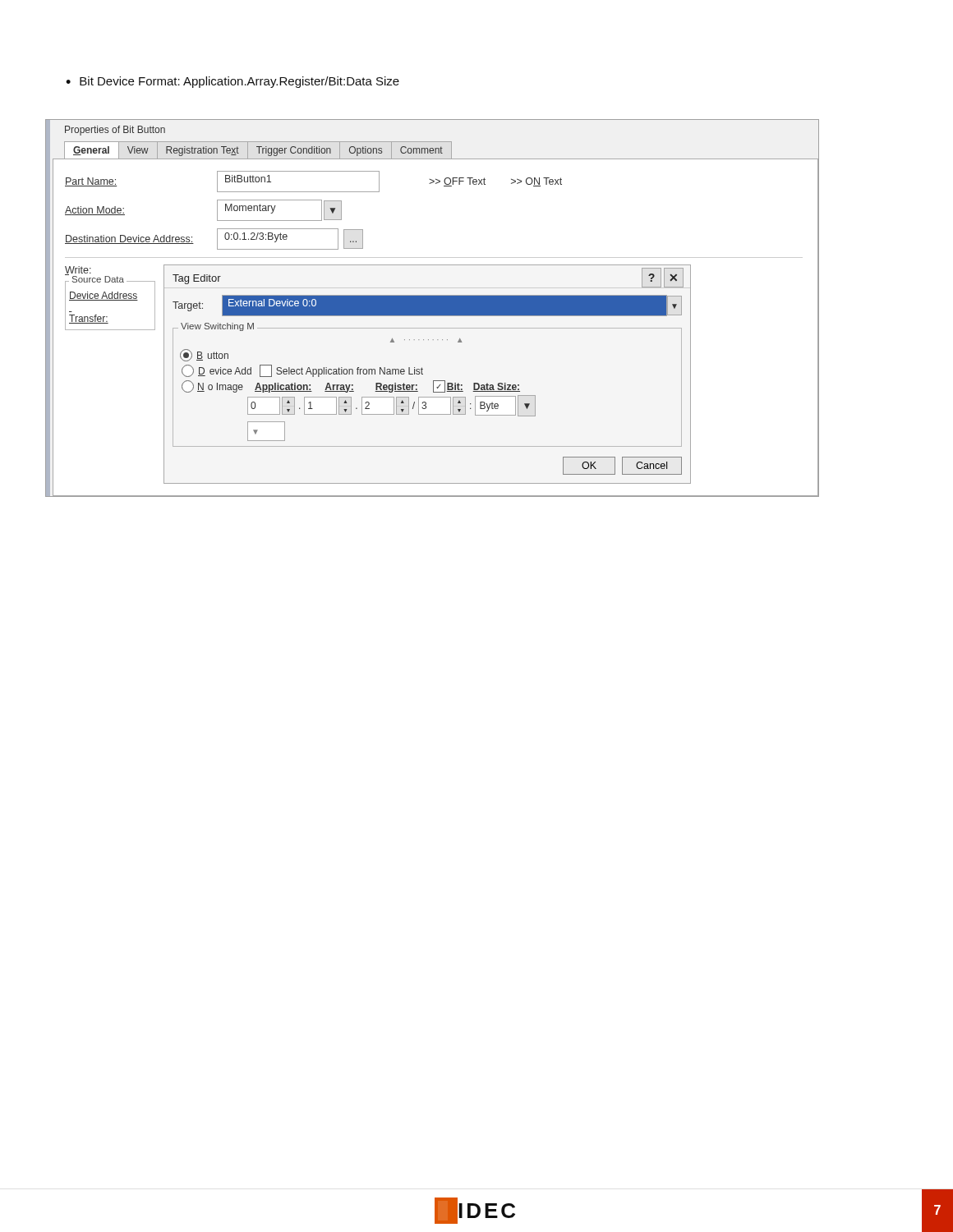Screen dimensions: 1232x953
Task: Point to "• Bit Device Format: Application.Array.Register/Bit:Data Size"
Action: click(x=233, y=83)
